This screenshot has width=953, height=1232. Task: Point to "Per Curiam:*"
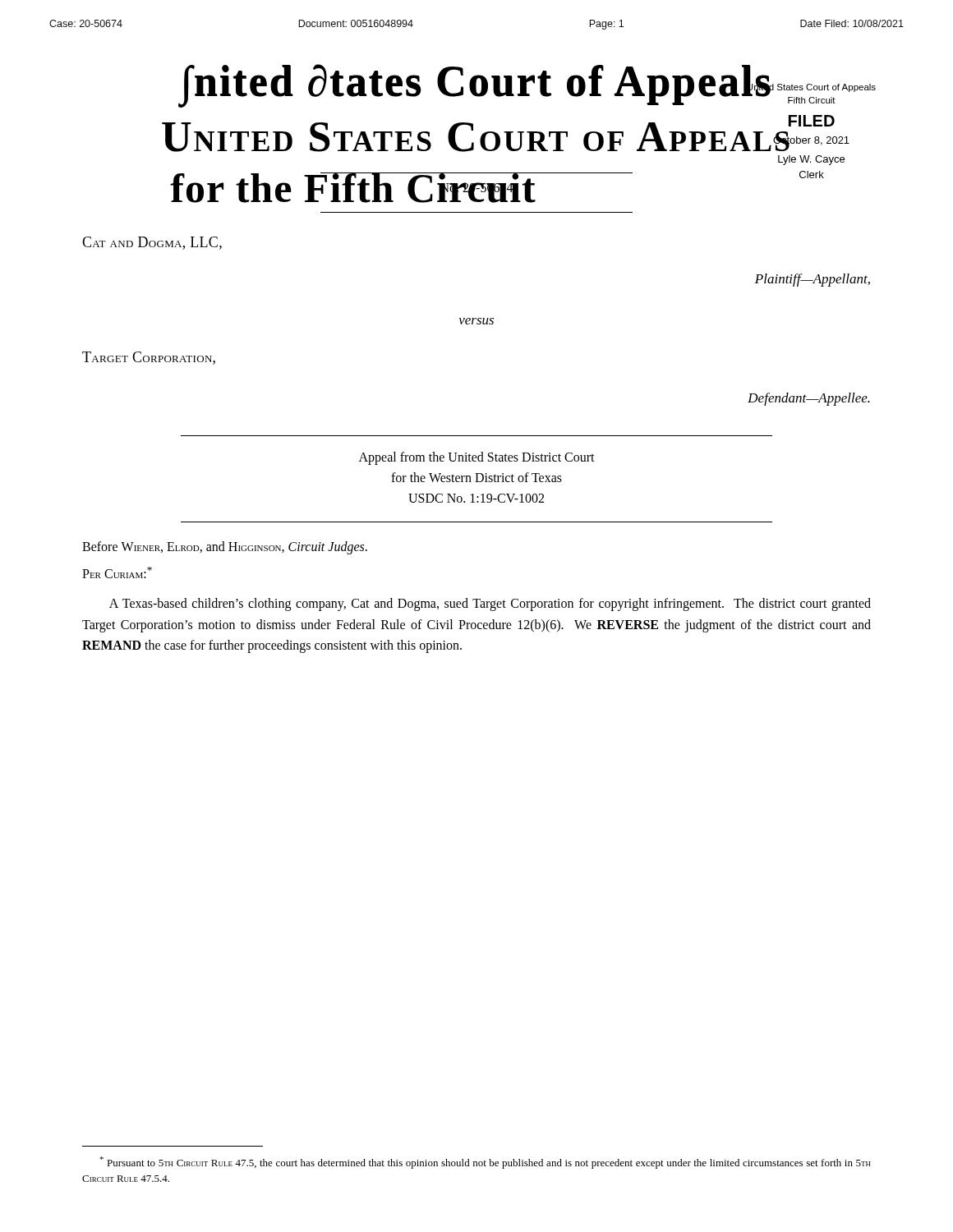117,572
